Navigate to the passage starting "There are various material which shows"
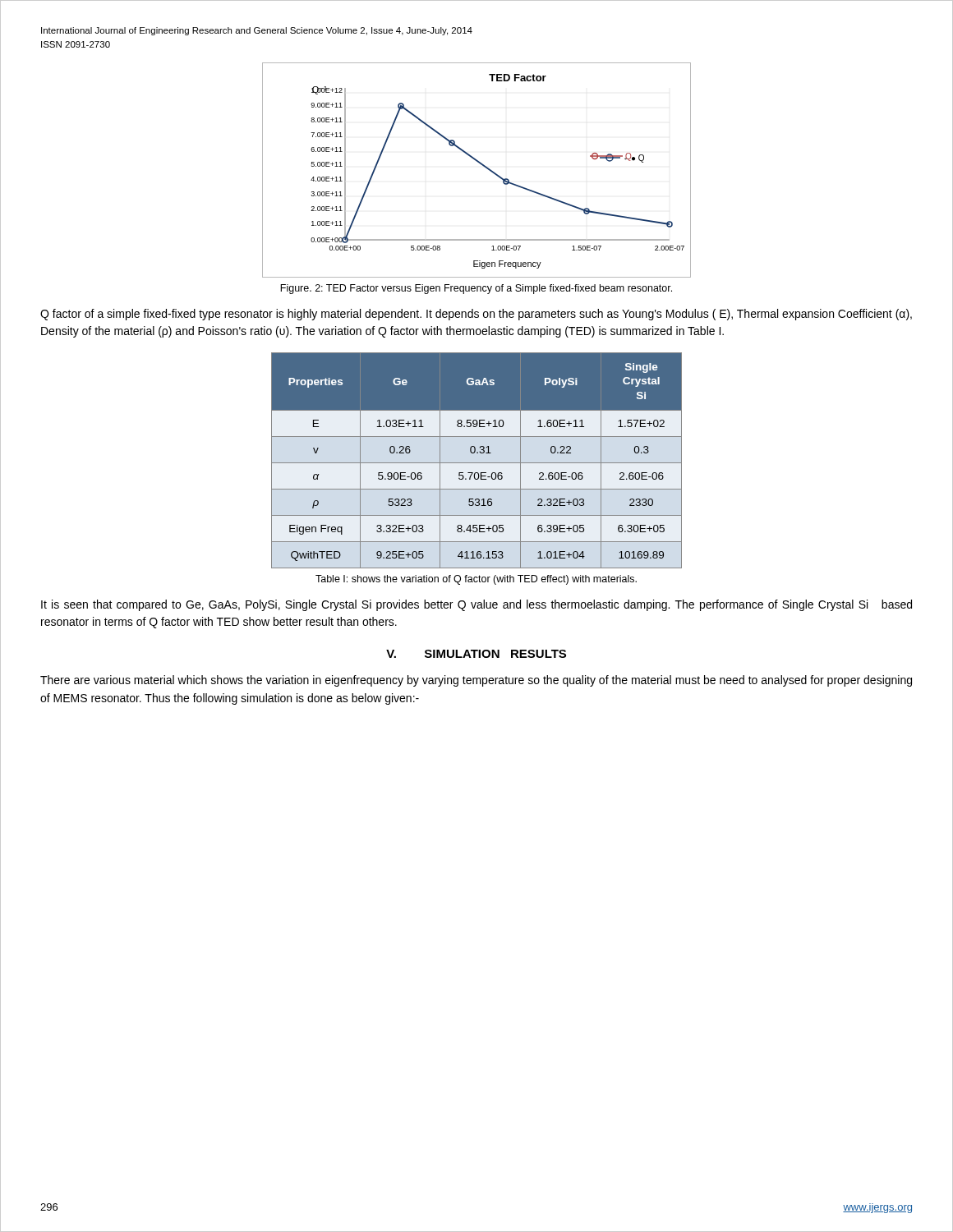953x1232 pixels. tap(476, 689)
